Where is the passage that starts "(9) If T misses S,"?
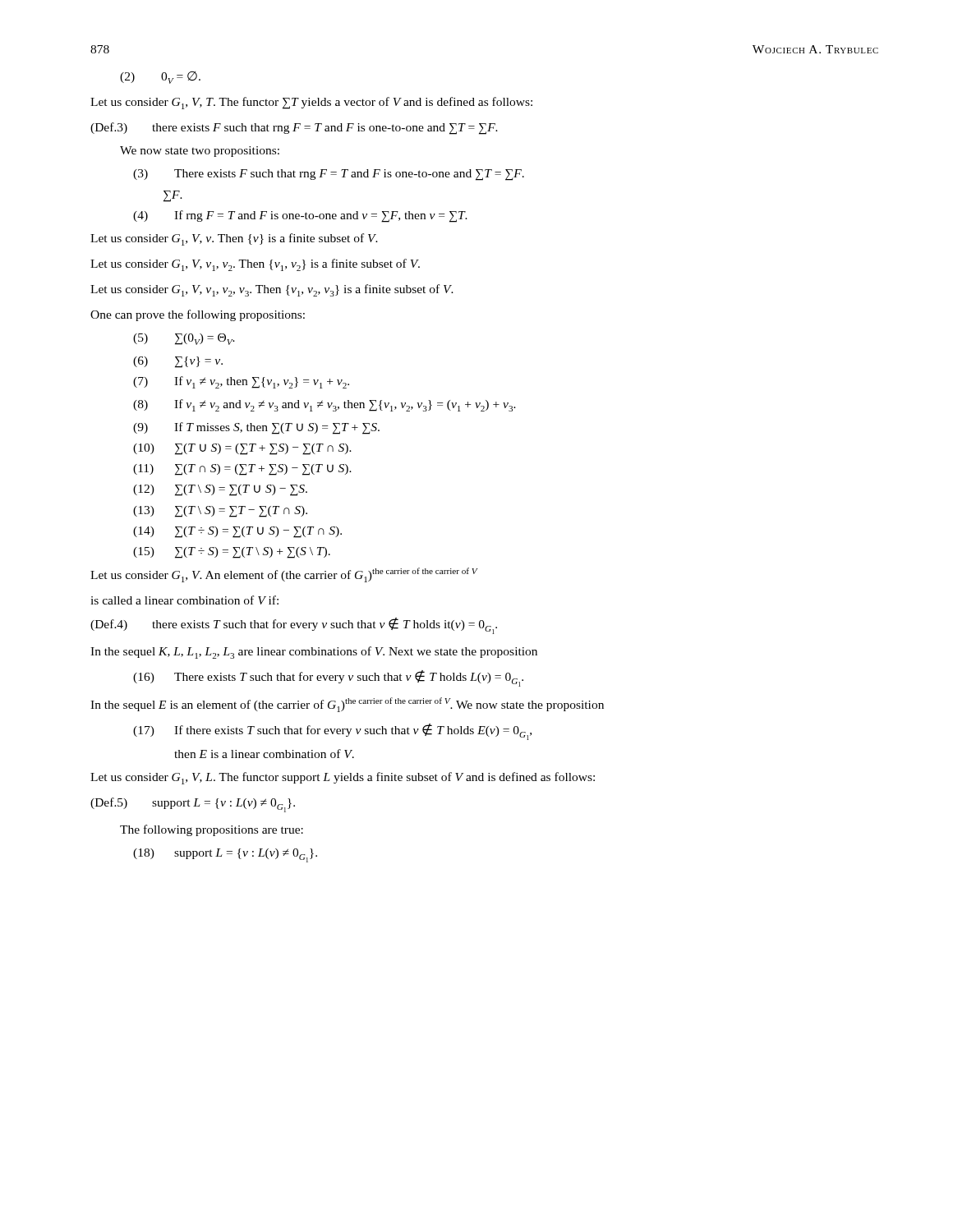The width and height of the screenshot is (953, 1232). point(256,428)
